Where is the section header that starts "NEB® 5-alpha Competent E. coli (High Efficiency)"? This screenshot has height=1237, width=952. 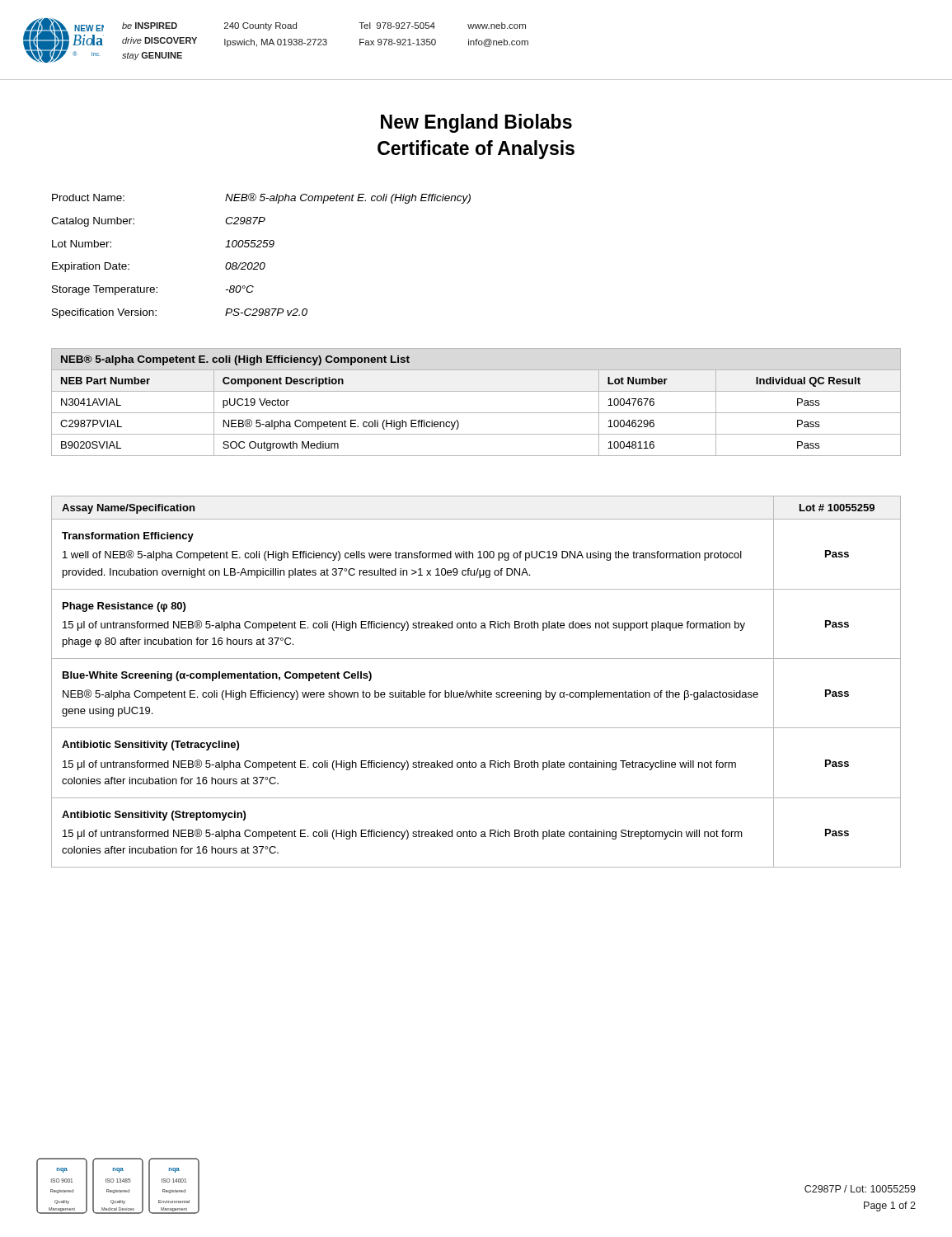(235, 360)
